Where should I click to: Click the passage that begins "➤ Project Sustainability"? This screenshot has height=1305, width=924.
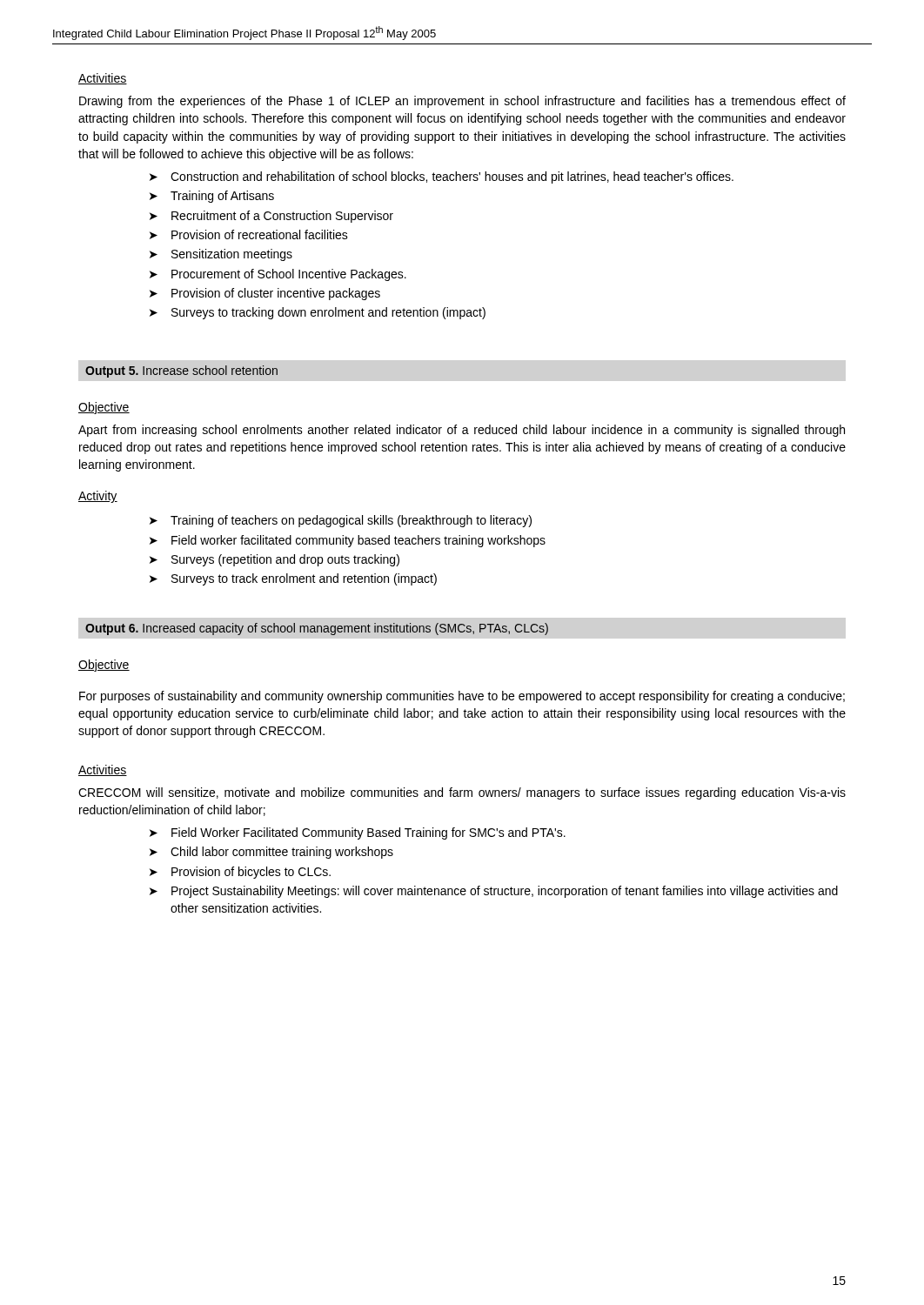coord(497,900)
